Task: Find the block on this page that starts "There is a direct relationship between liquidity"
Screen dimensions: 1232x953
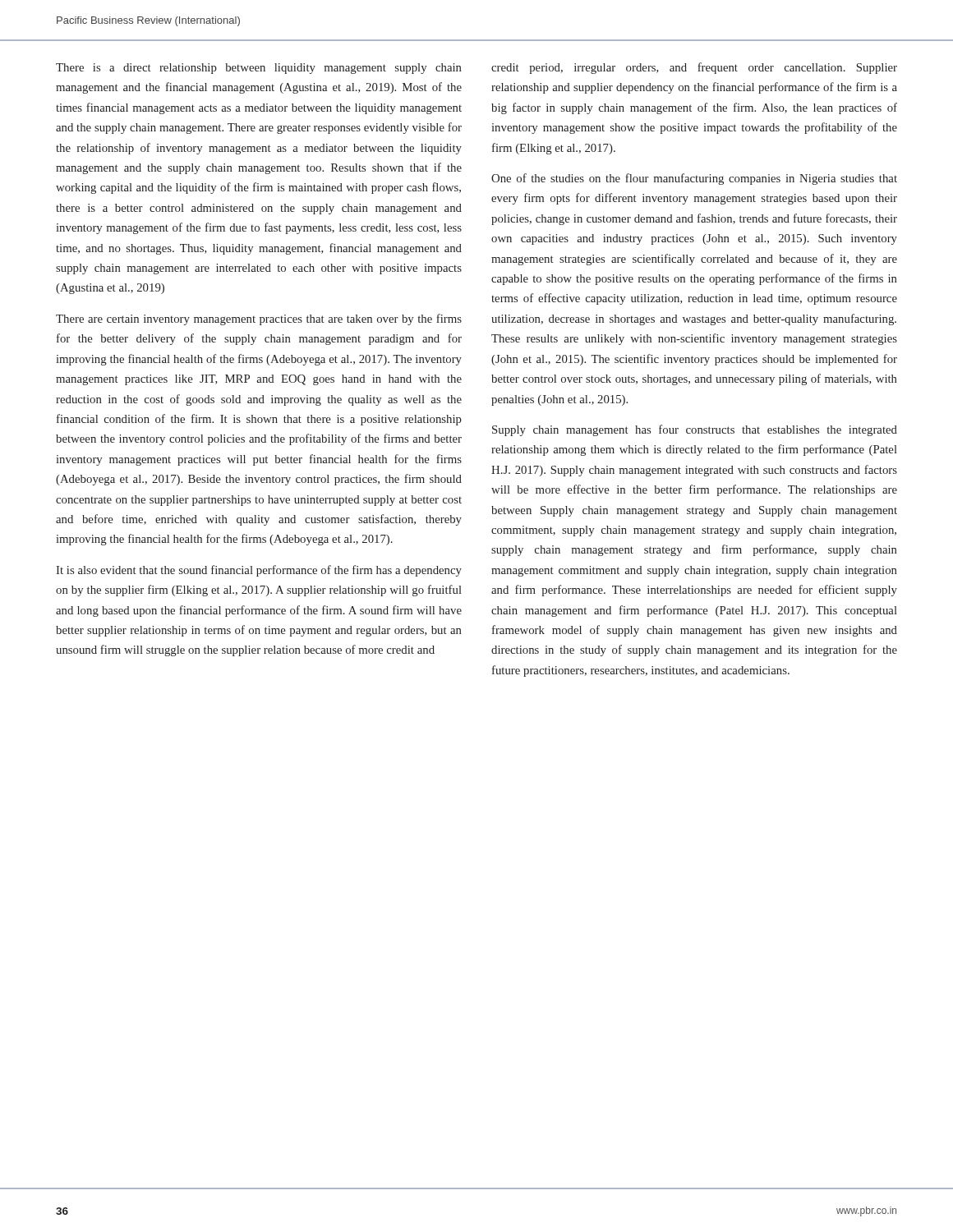Action: (x=259, y=178)
